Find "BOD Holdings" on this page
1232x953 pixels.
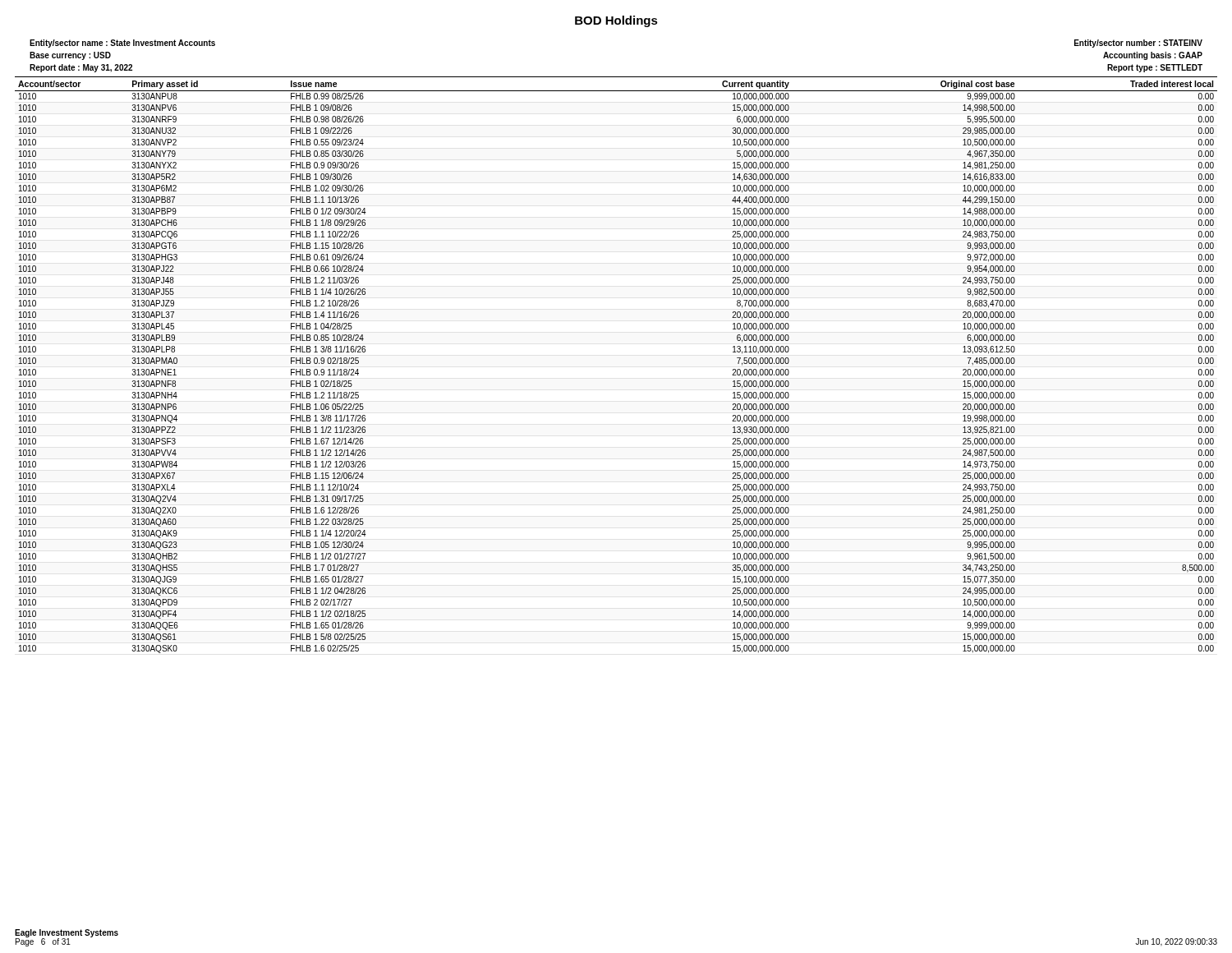coord(616,20)
